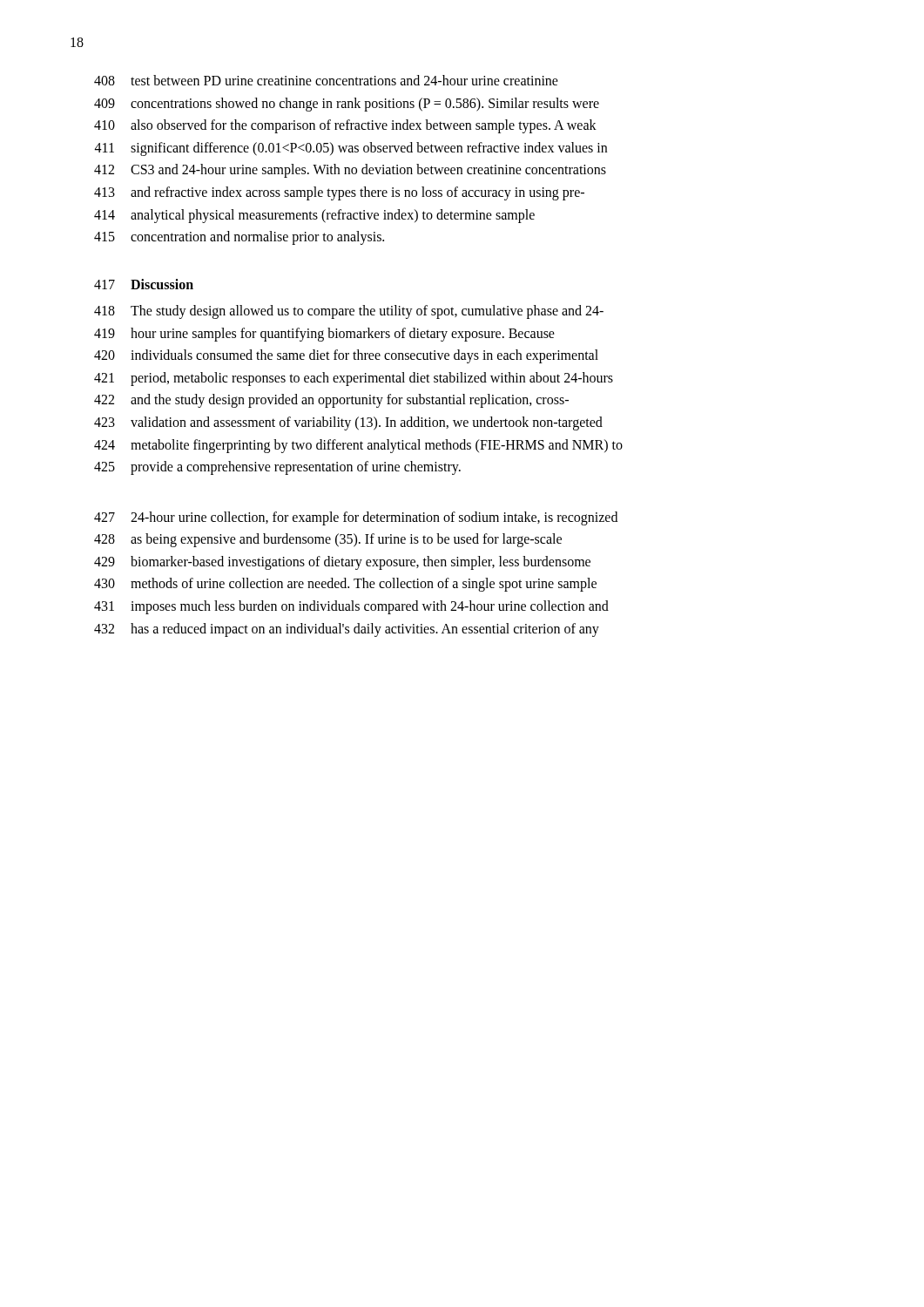Select the text block that says "422 and the study"
Image resolution: width=924 pixels, height=1307 pixels.
click(x=462, y=400)
